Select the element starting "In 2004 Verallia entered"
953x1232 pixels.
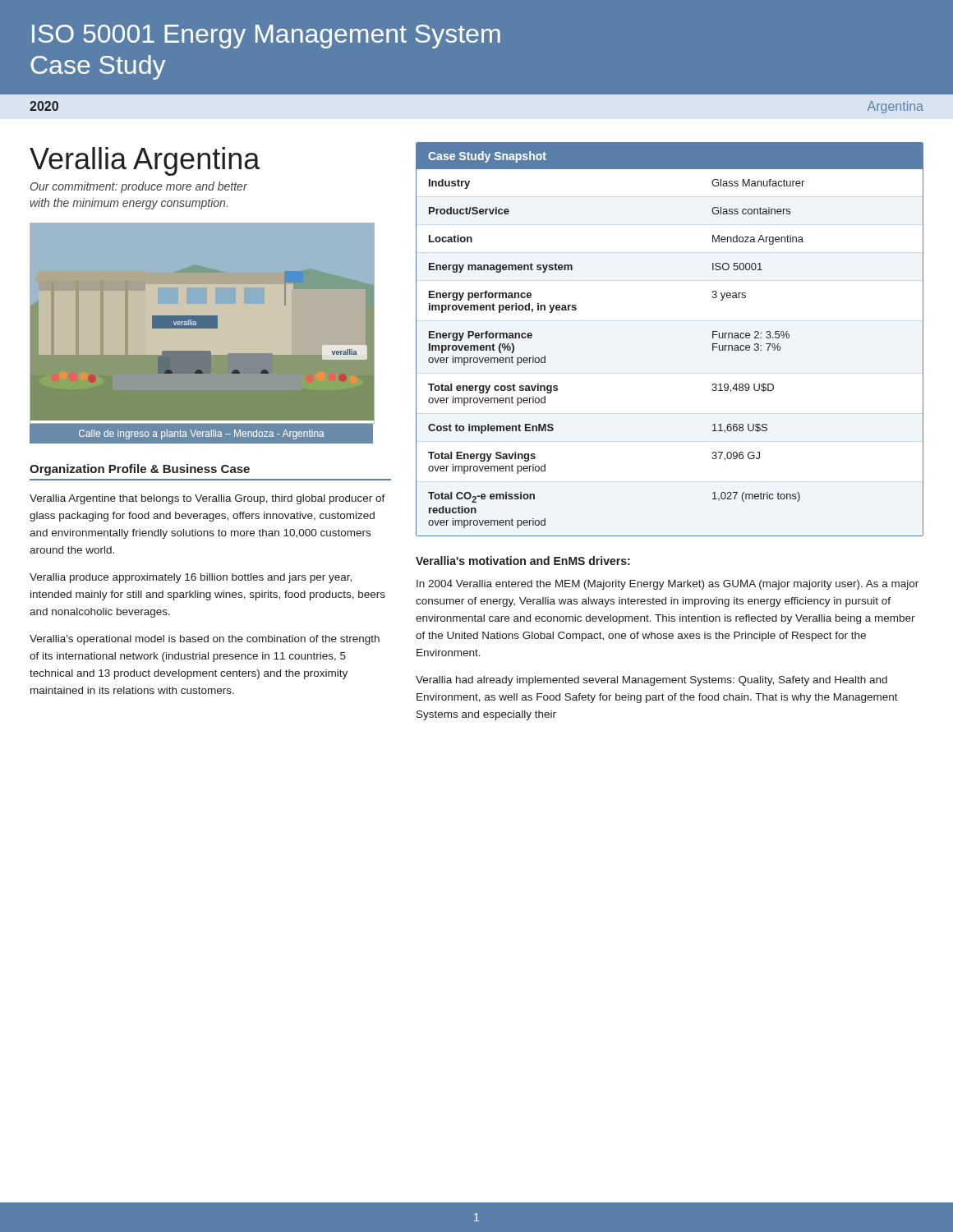pos(667,618)
